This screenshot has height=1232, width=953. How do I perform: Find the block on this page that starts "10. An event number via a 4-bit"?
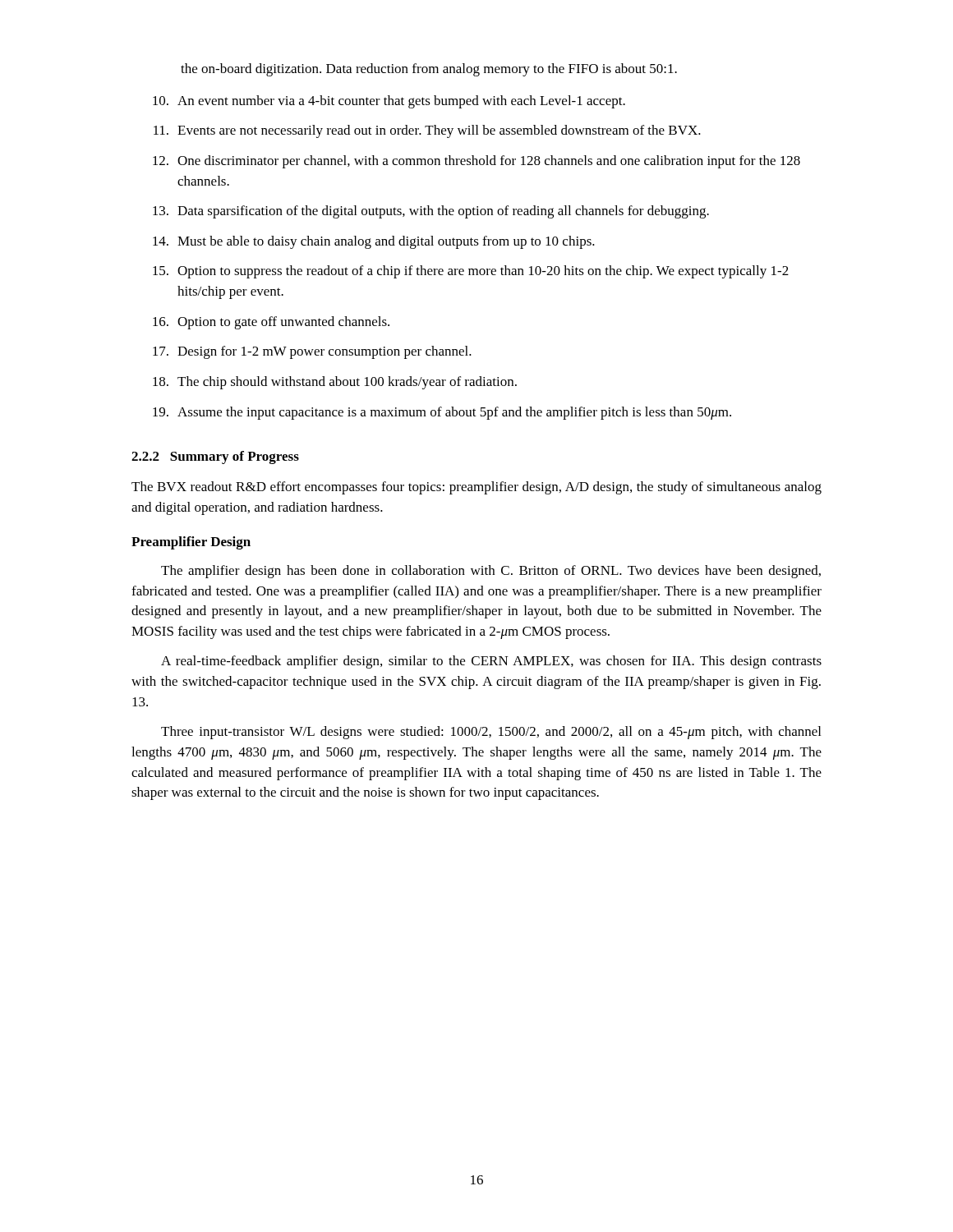coord(476,101)
